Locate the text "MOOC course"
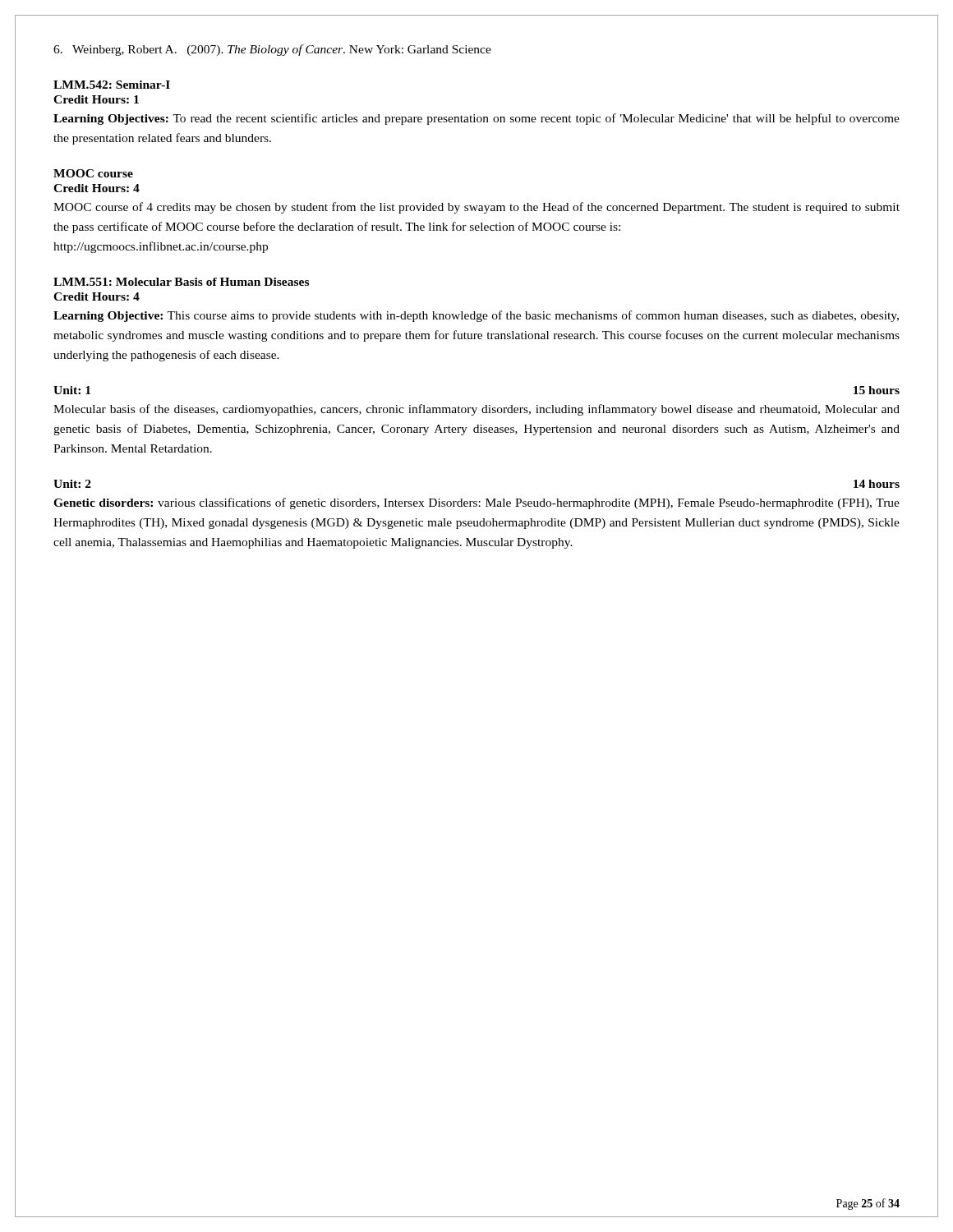953x1232 pixels. click(x=93, y=173)
